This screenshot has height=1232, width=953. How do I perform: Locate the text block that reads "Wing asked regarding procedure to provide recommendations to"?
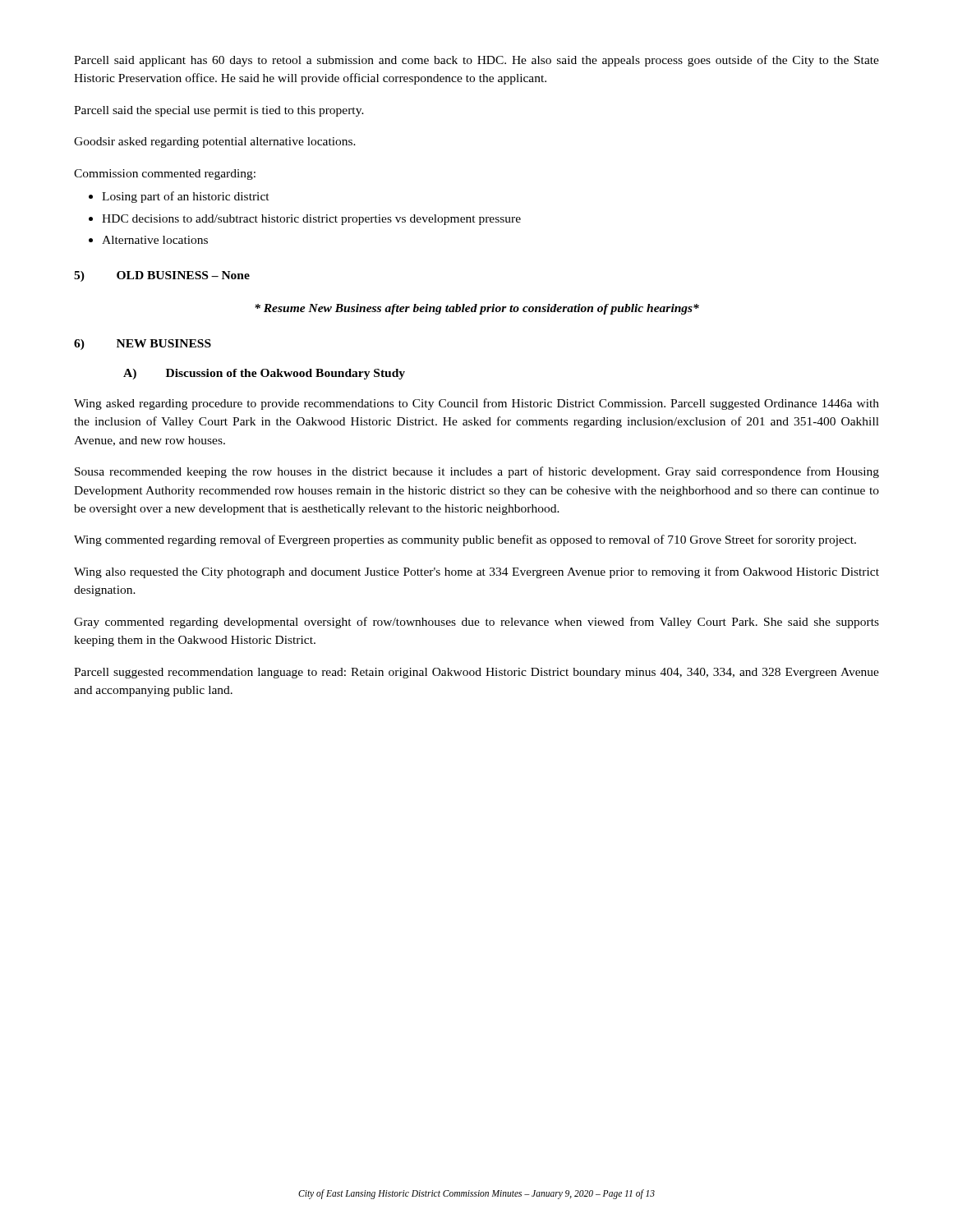click(x=476, y=421)
